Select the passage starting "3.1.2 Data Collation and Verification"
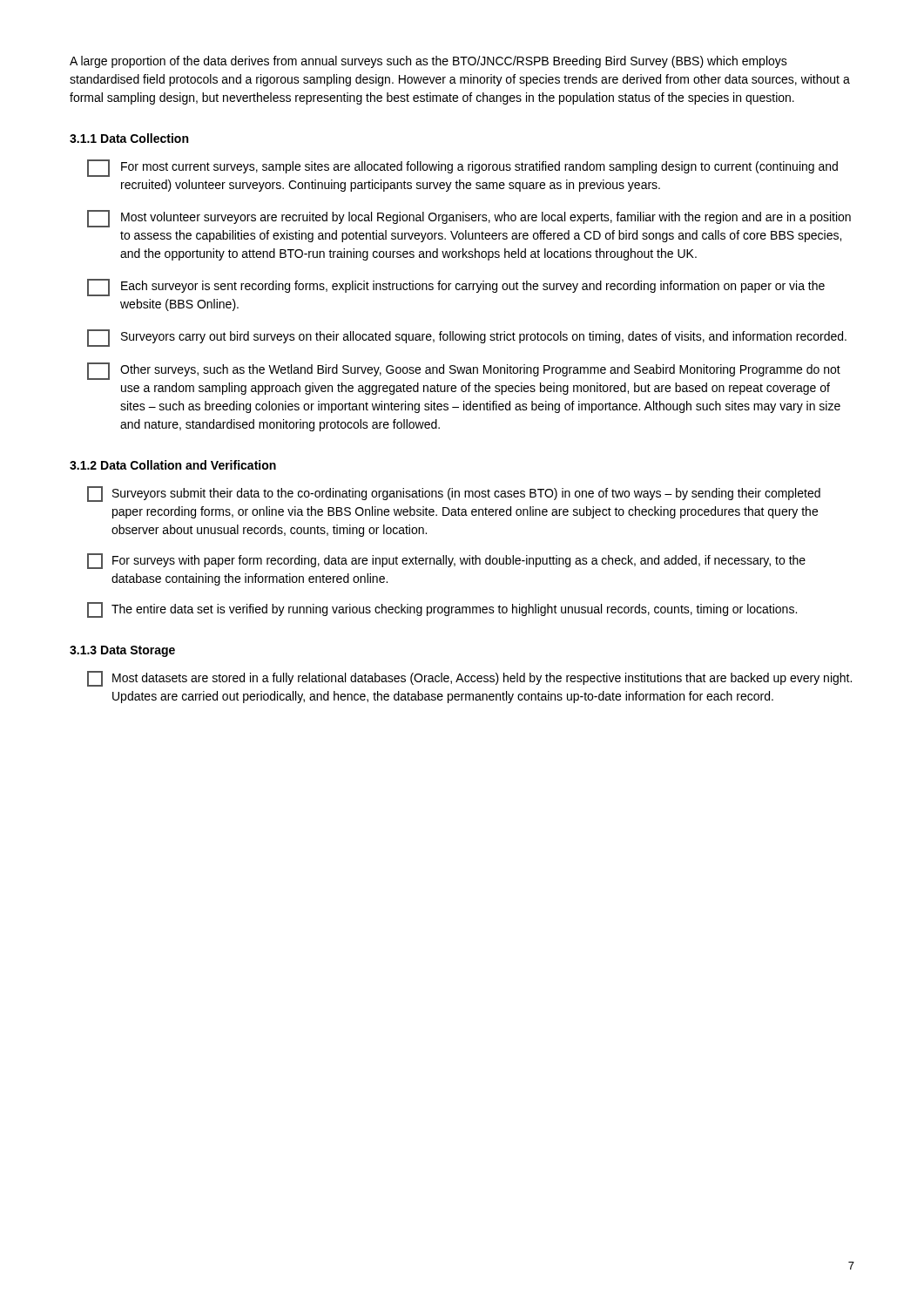924x1307 pixels. (173, 465)
